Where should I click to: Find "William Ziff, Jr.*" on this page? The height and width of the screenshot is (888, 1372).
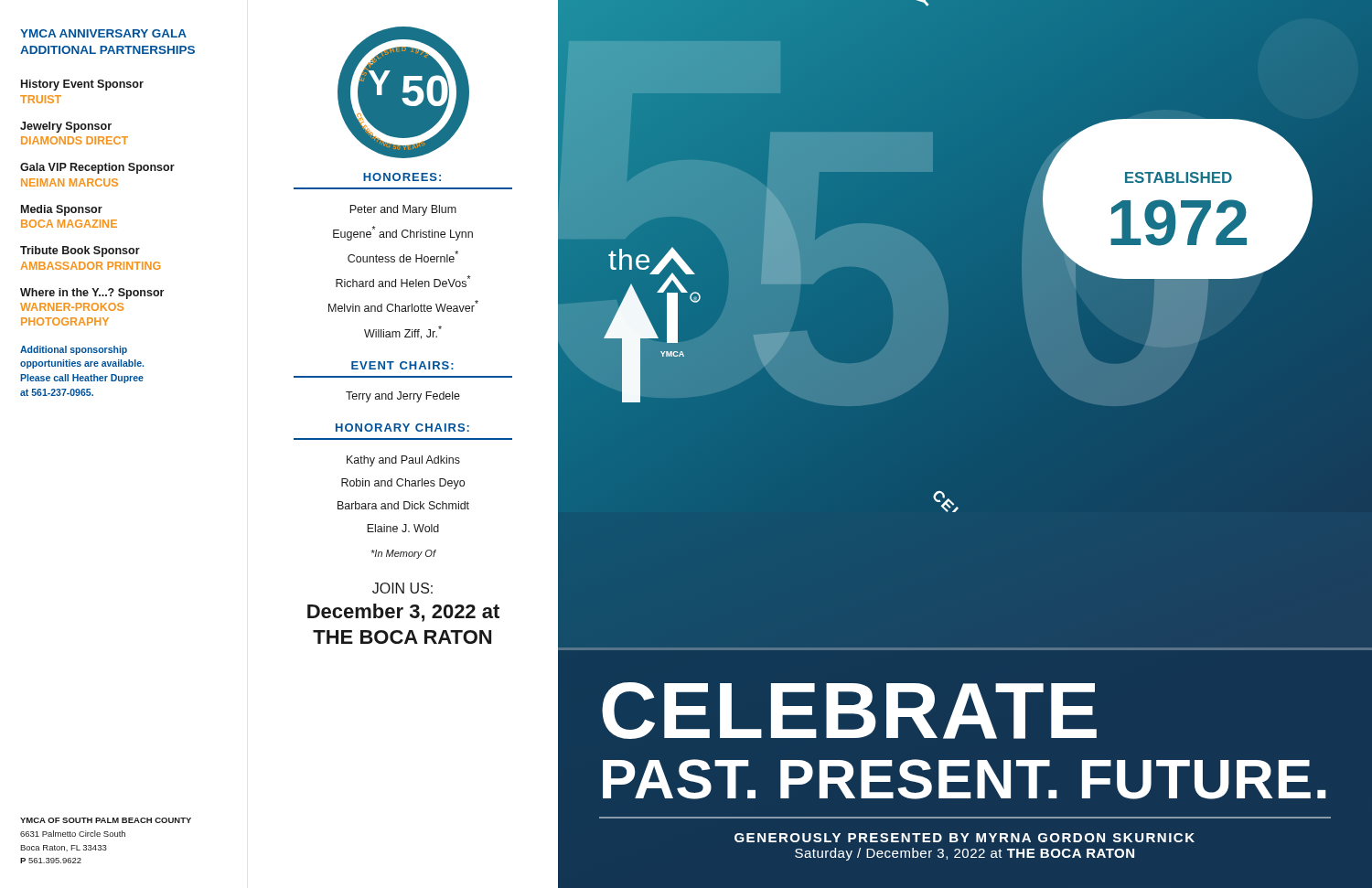403,332
